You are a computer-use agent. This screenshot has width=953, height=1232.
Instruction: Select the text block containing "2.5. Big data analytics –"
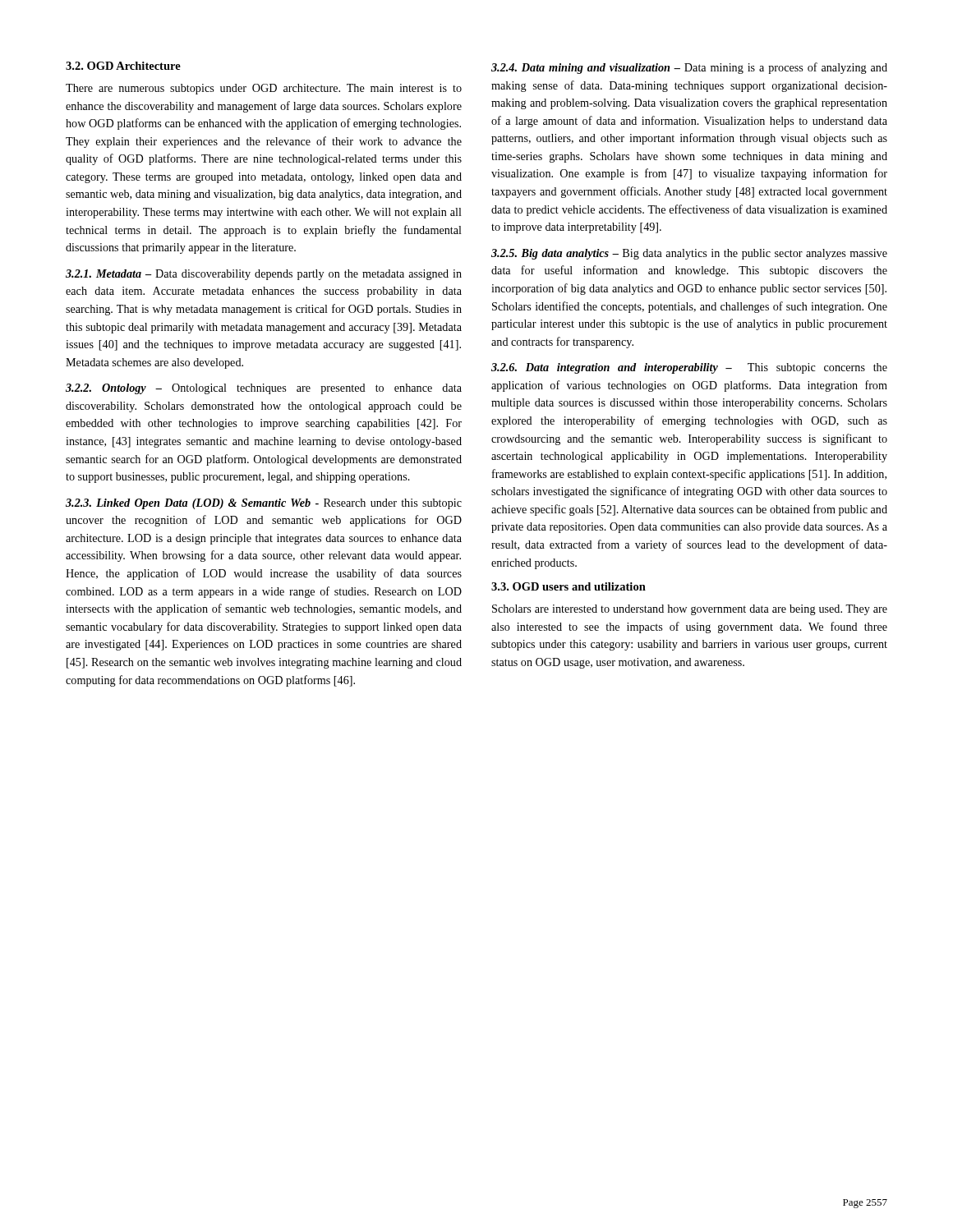(x=689, y=298)
